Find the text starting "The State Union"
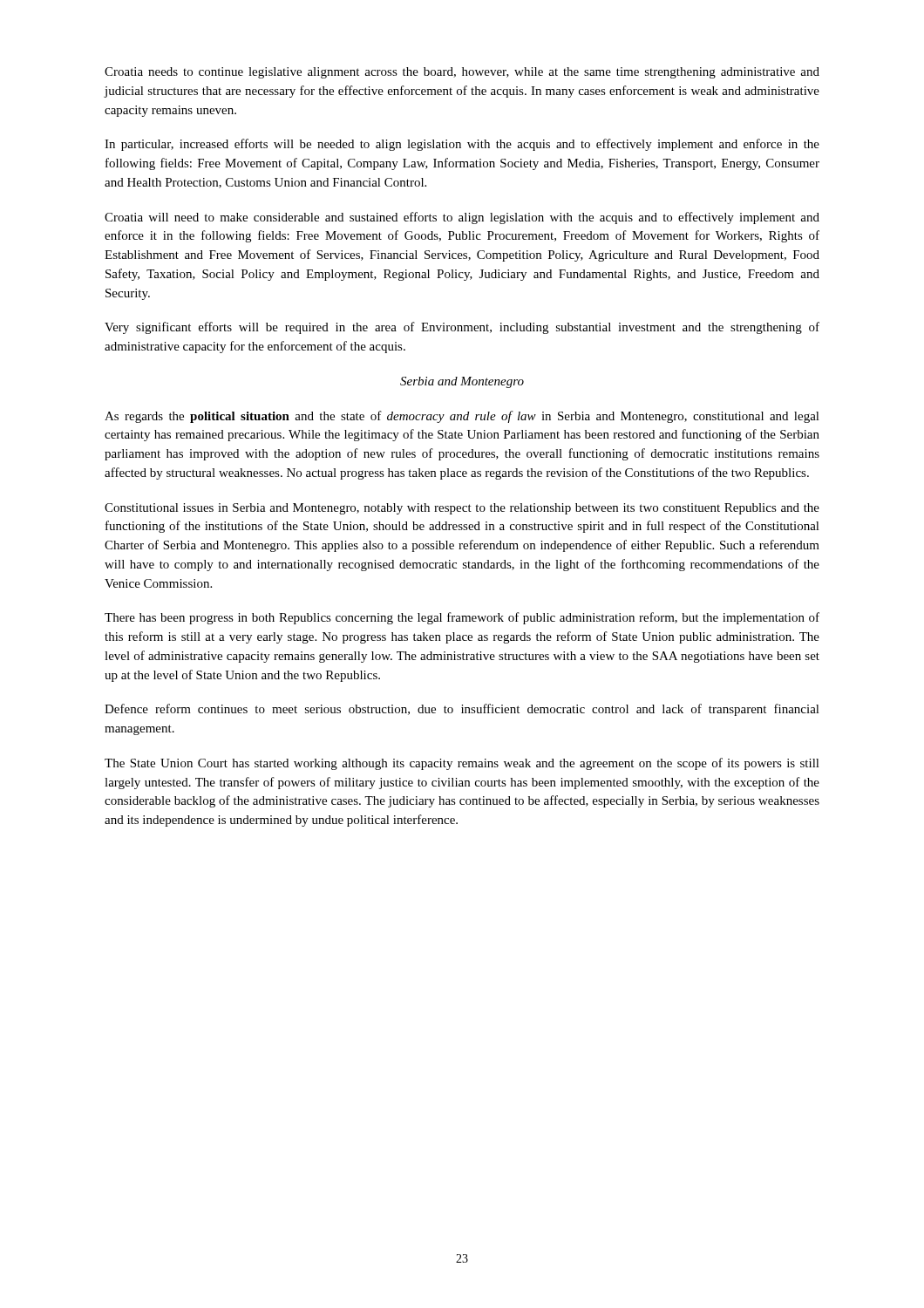 point(462,792)
